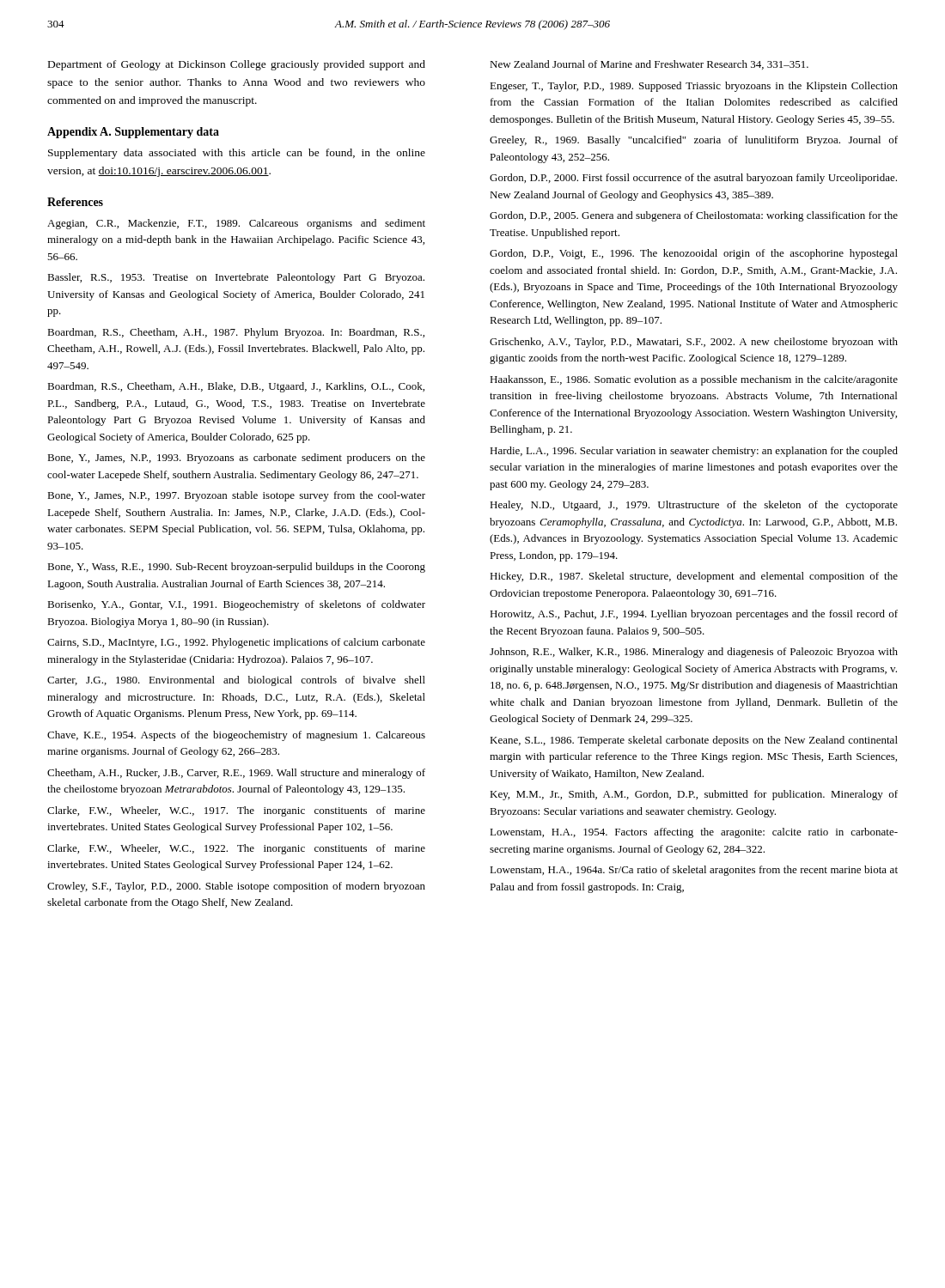Screen dimensions: 1288x945
Task: Find the list item with the text "Bone, Y., Wass, R.E., 1990. Sub-Recent broyzoan-serpulid buildups"
Action: coord(236,575)
